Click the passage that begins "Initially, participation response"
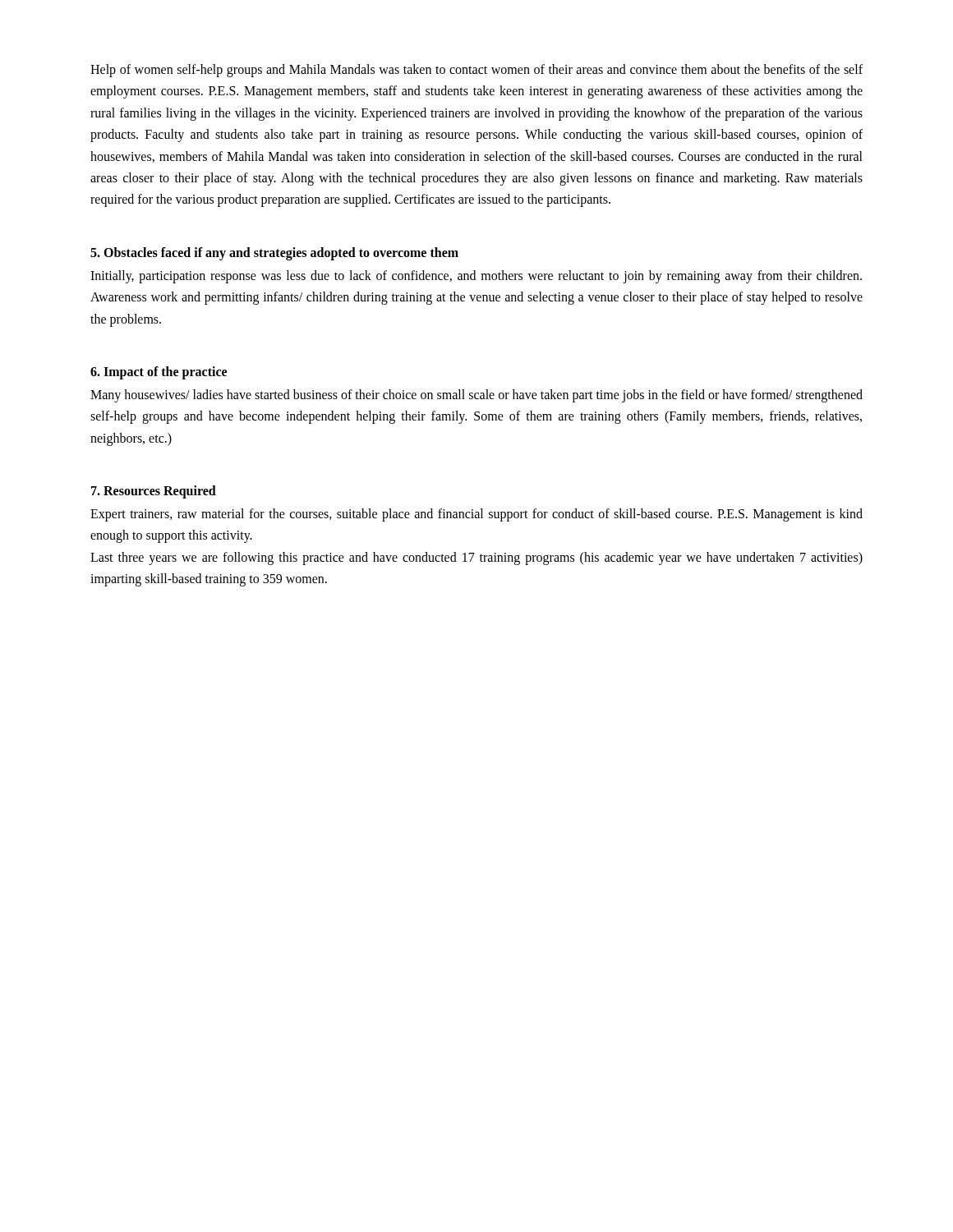Screen dimensions: 1232x953 pyautogui.click(x=476, y=297)
